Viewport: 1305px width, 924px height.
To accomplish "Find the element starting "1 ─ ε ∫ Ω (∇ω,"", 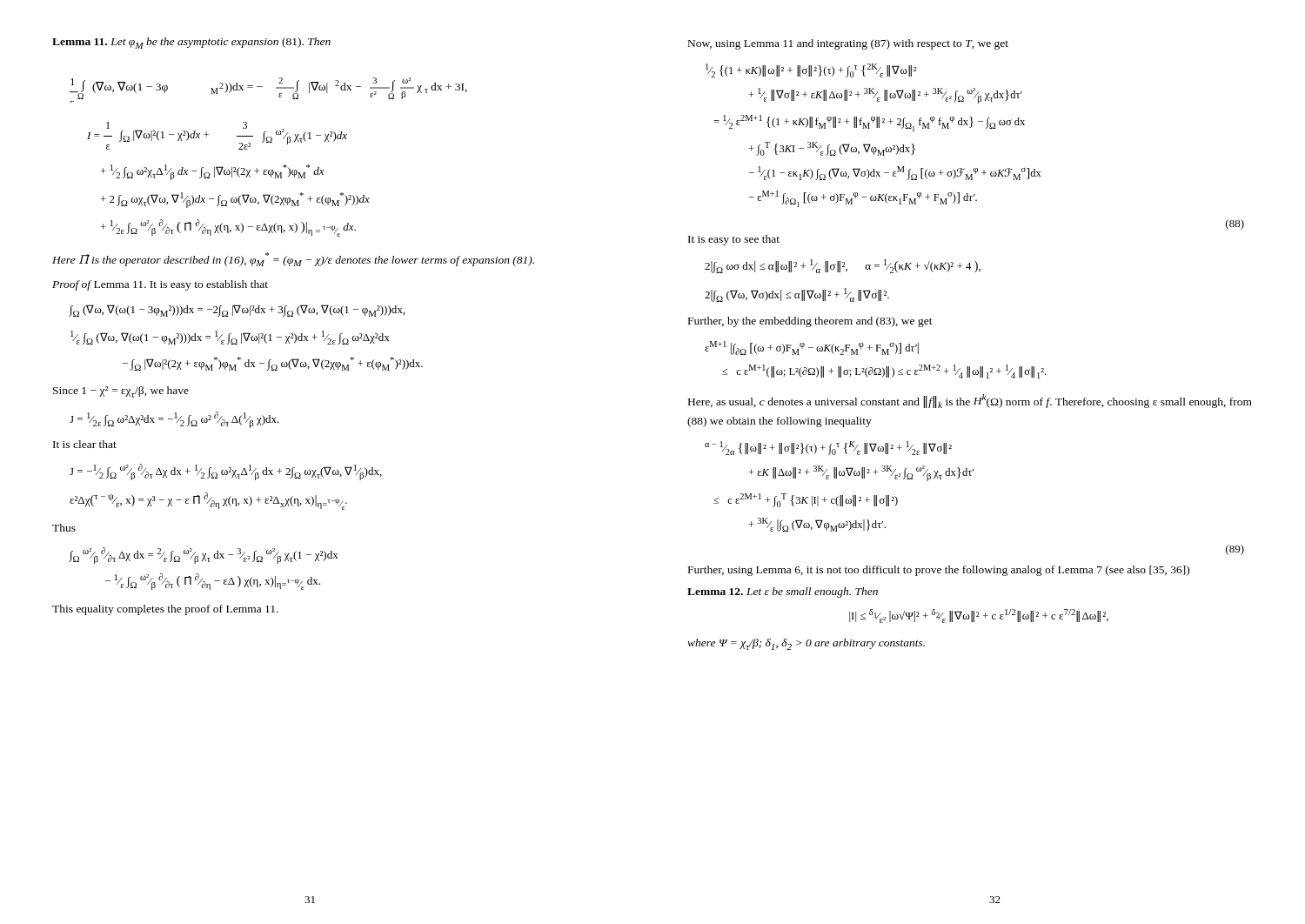I will (x=331, y=83).
